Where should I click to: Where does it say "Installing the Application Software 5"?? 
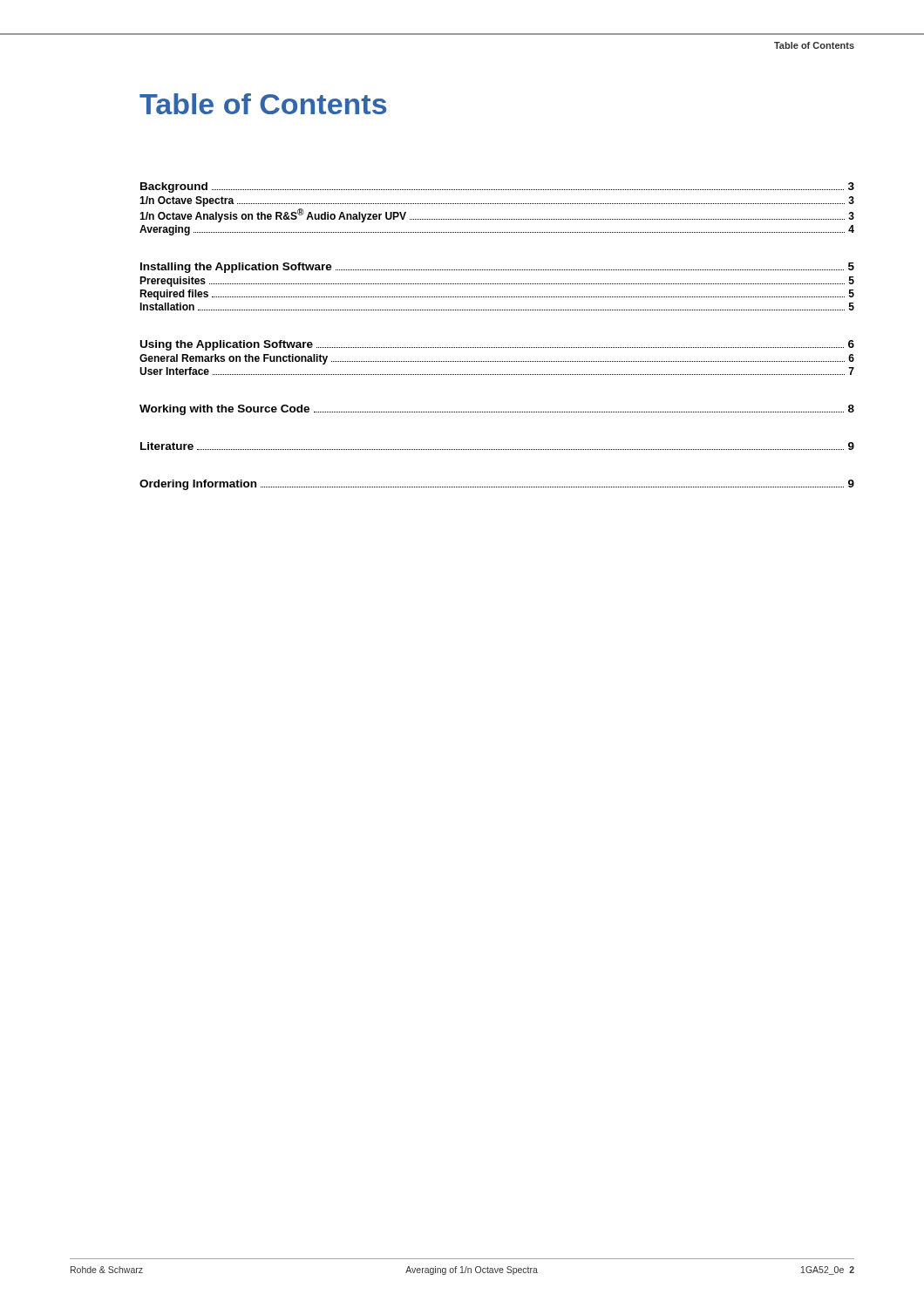click(497, 266)
